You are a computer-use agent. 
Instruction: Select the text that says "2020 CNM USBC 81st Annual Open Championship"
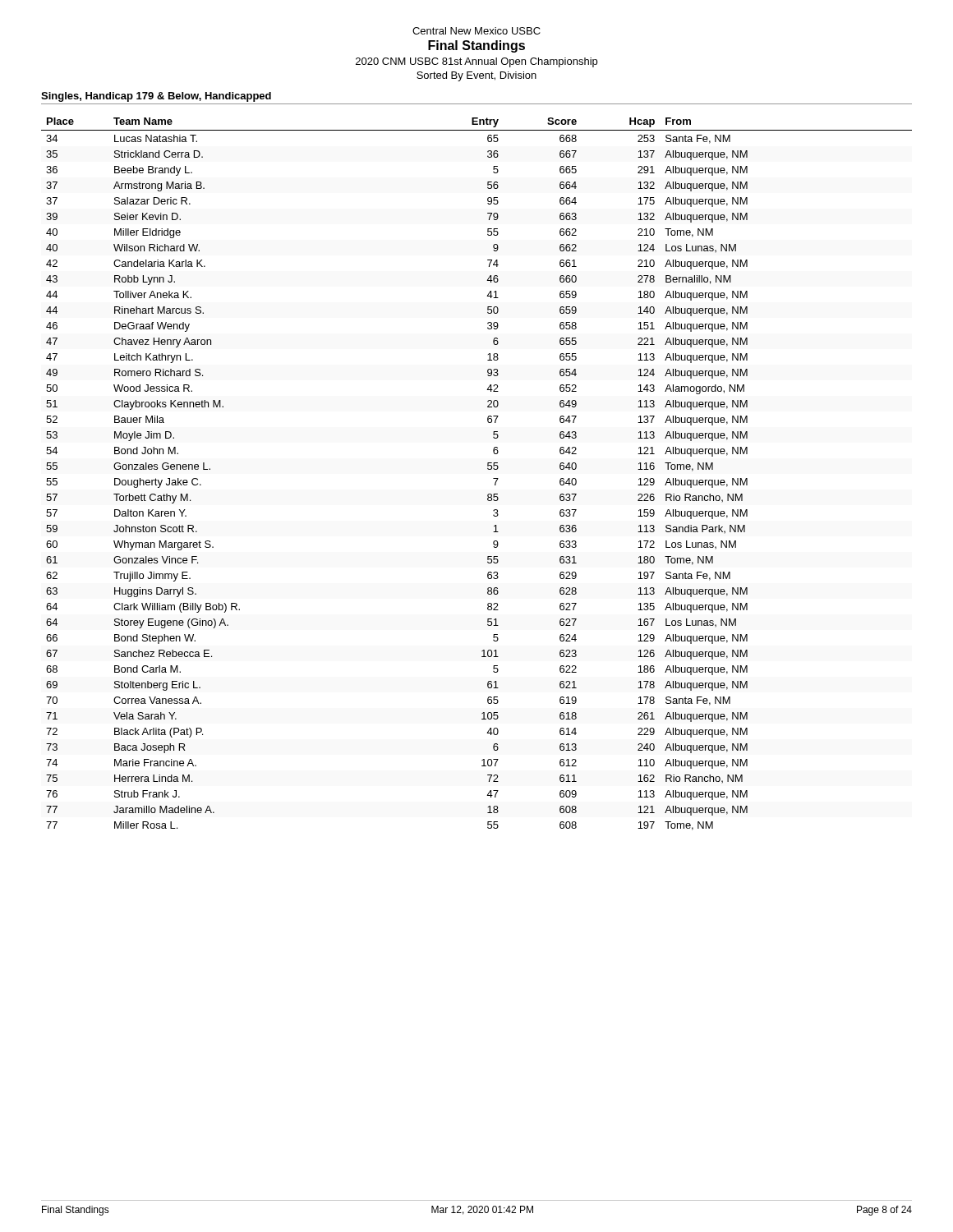pyautogui.click(x=476, y=61)
